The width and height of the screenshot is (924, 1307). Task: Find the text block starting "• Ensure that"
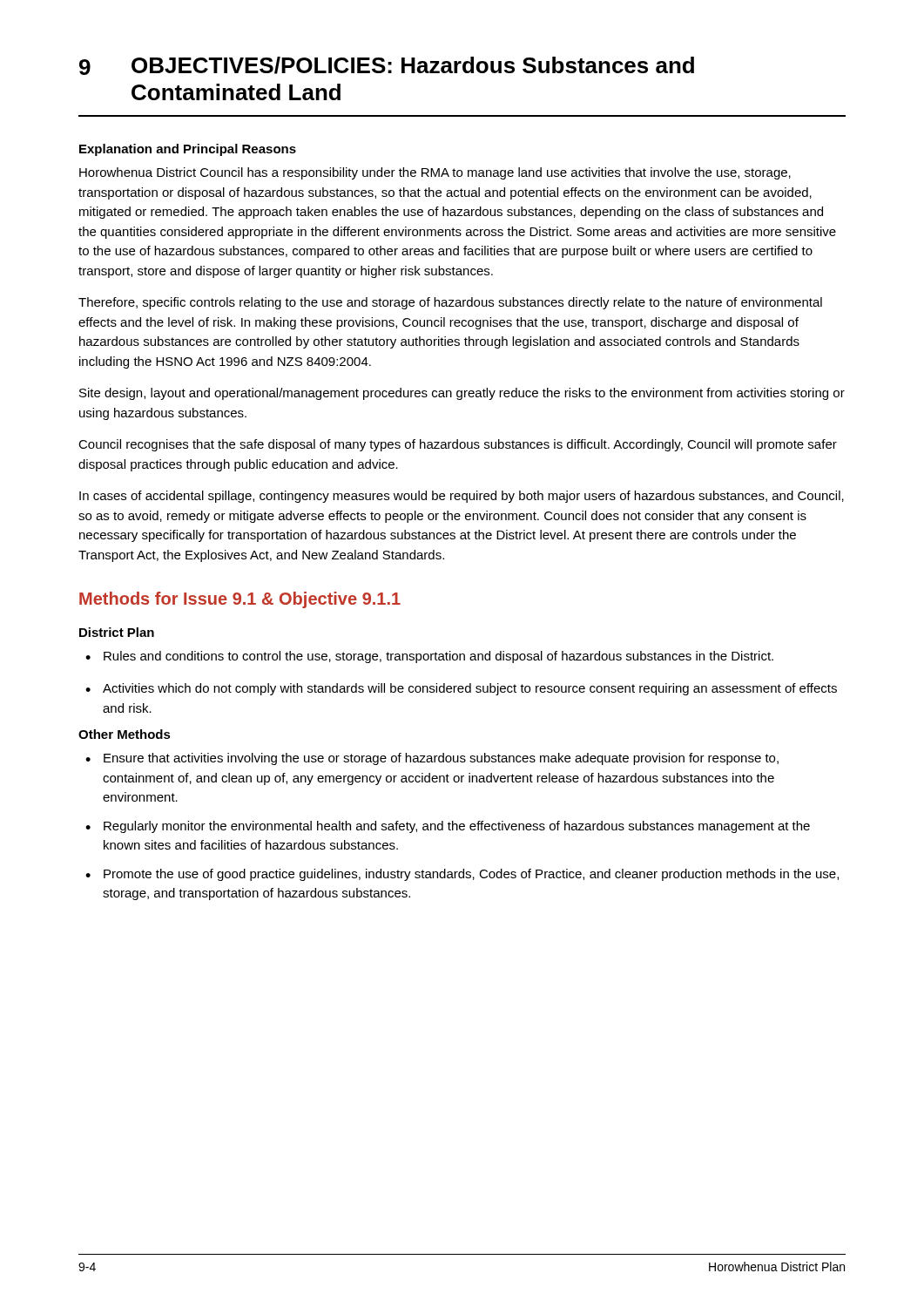[462, 778]
